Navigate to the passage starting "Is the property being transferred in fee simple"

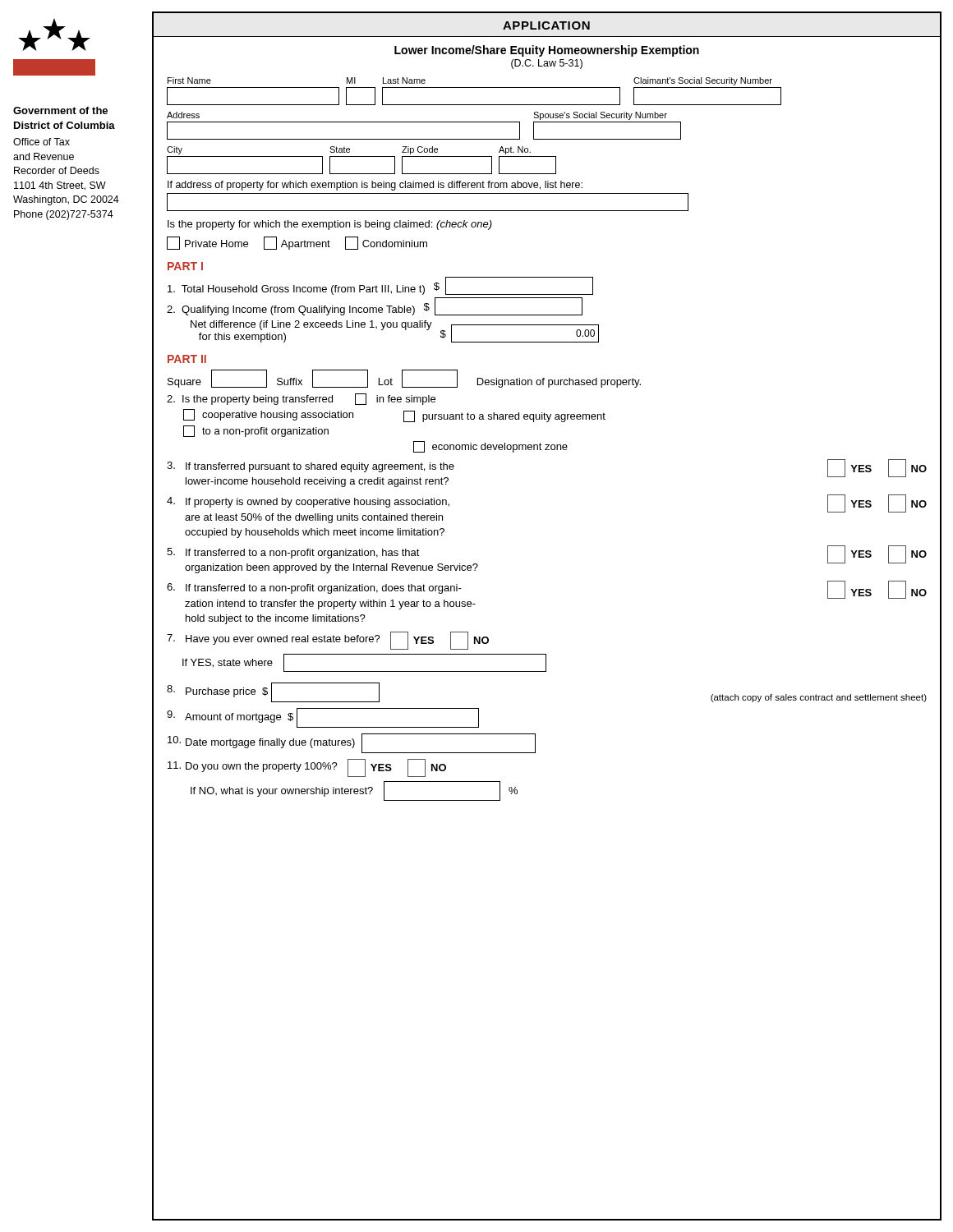click(301, 399)
